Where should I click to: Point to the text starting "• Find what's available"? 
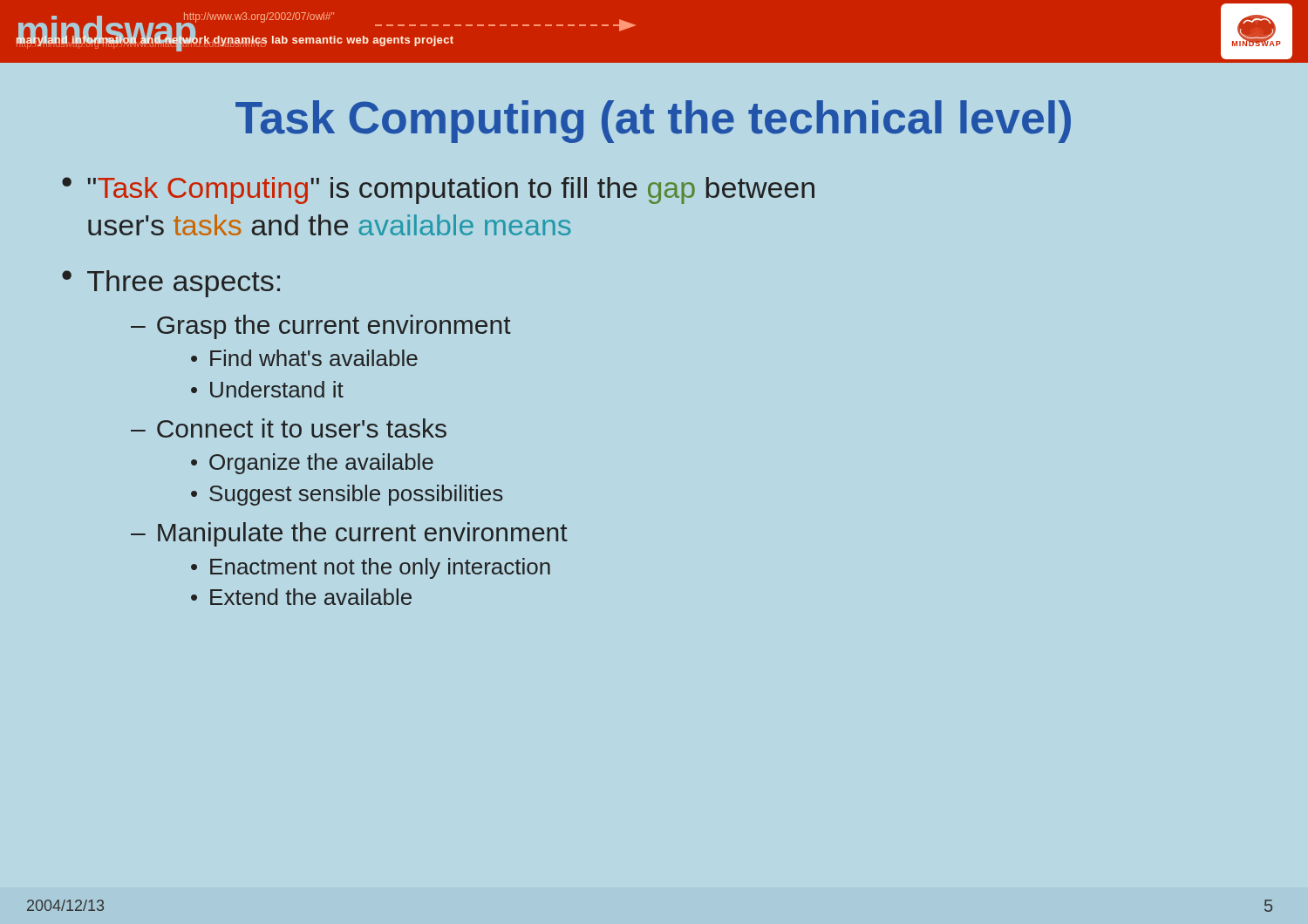tap(304, 359)
